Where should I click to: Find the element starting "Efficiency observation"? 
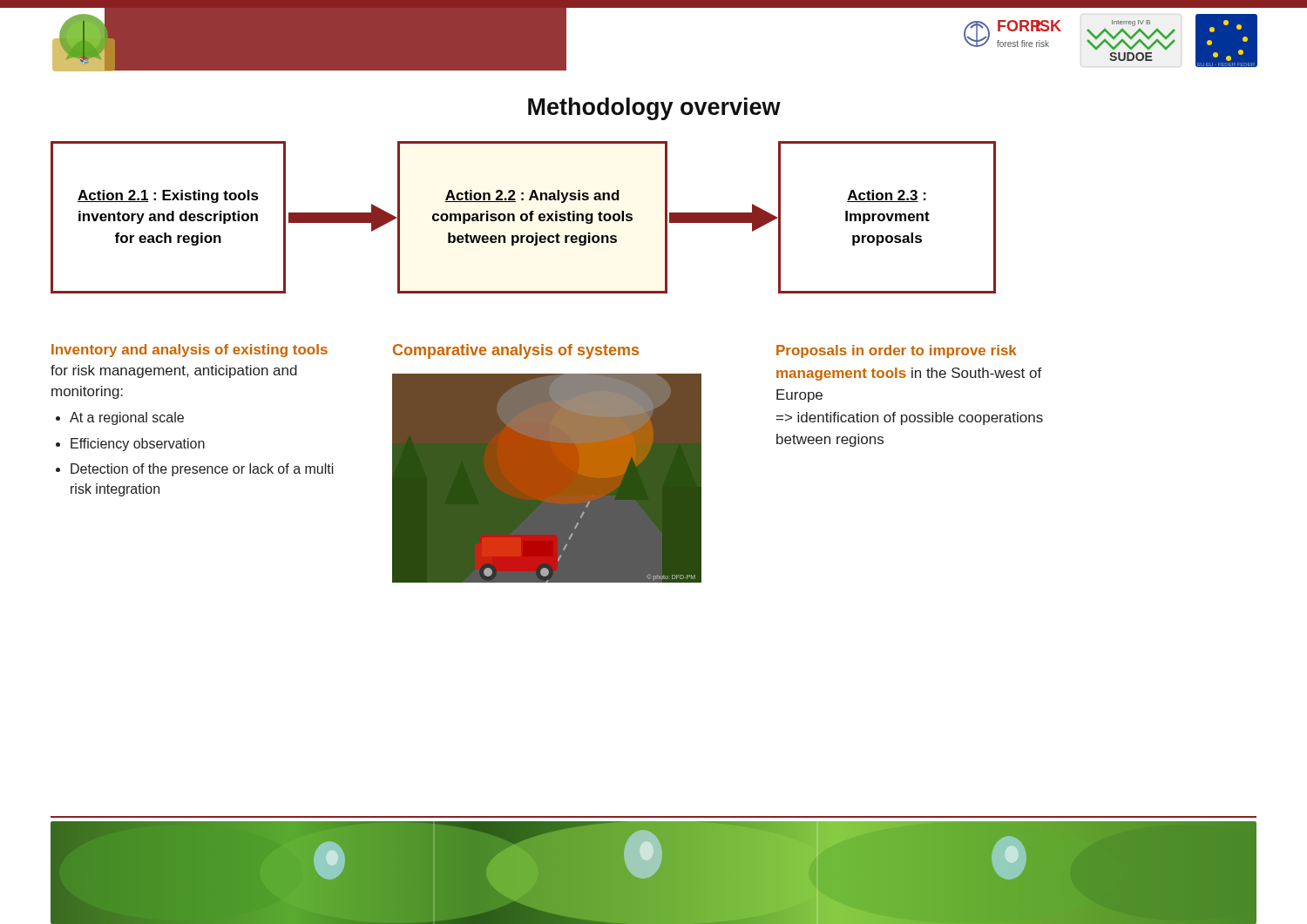coord(137,444)
